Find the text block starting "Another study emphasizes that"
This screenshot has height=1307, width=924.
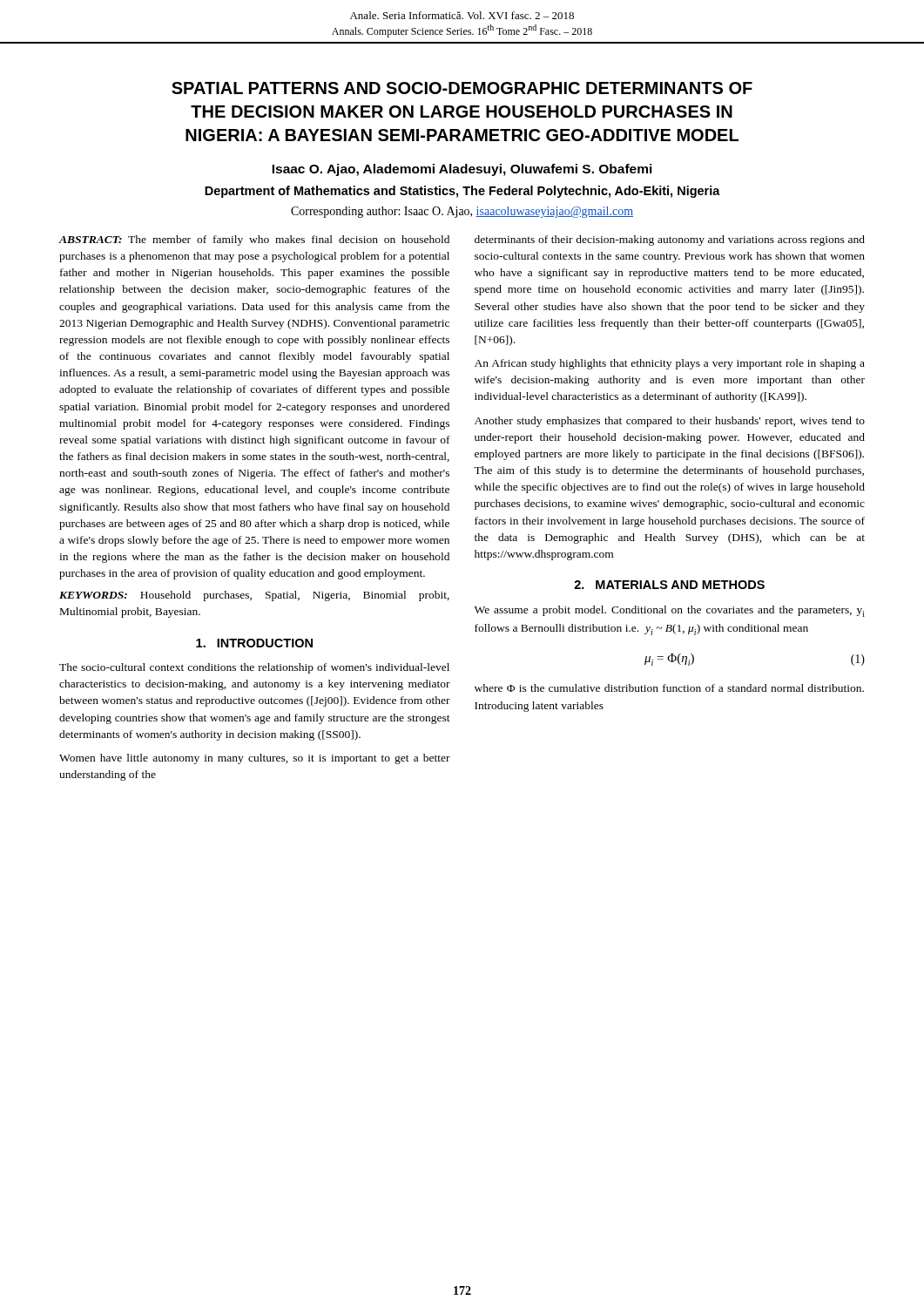click(669, 487)
